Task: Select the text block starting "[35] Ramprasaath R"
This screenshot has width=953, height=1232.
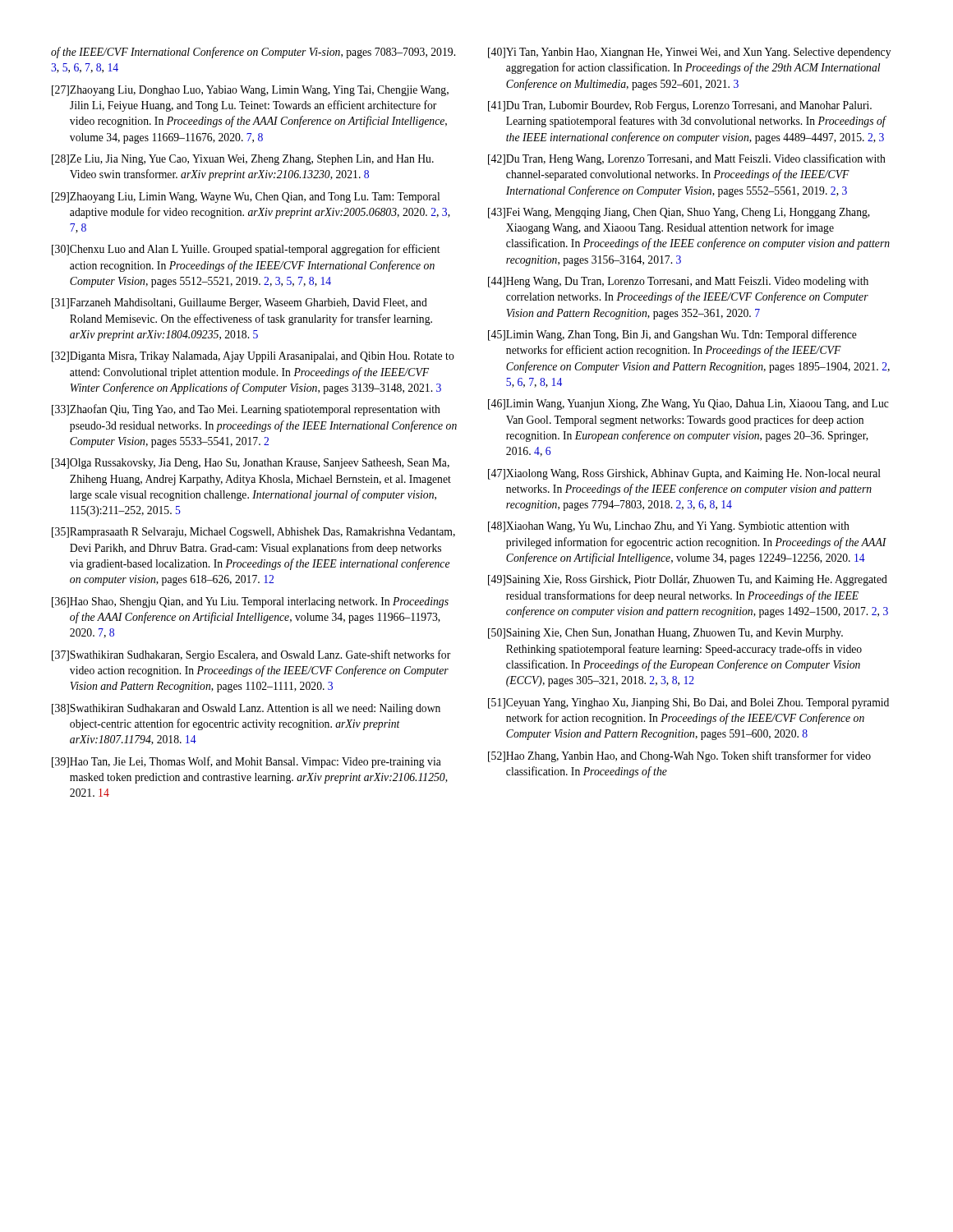Action: coord(254,556)
